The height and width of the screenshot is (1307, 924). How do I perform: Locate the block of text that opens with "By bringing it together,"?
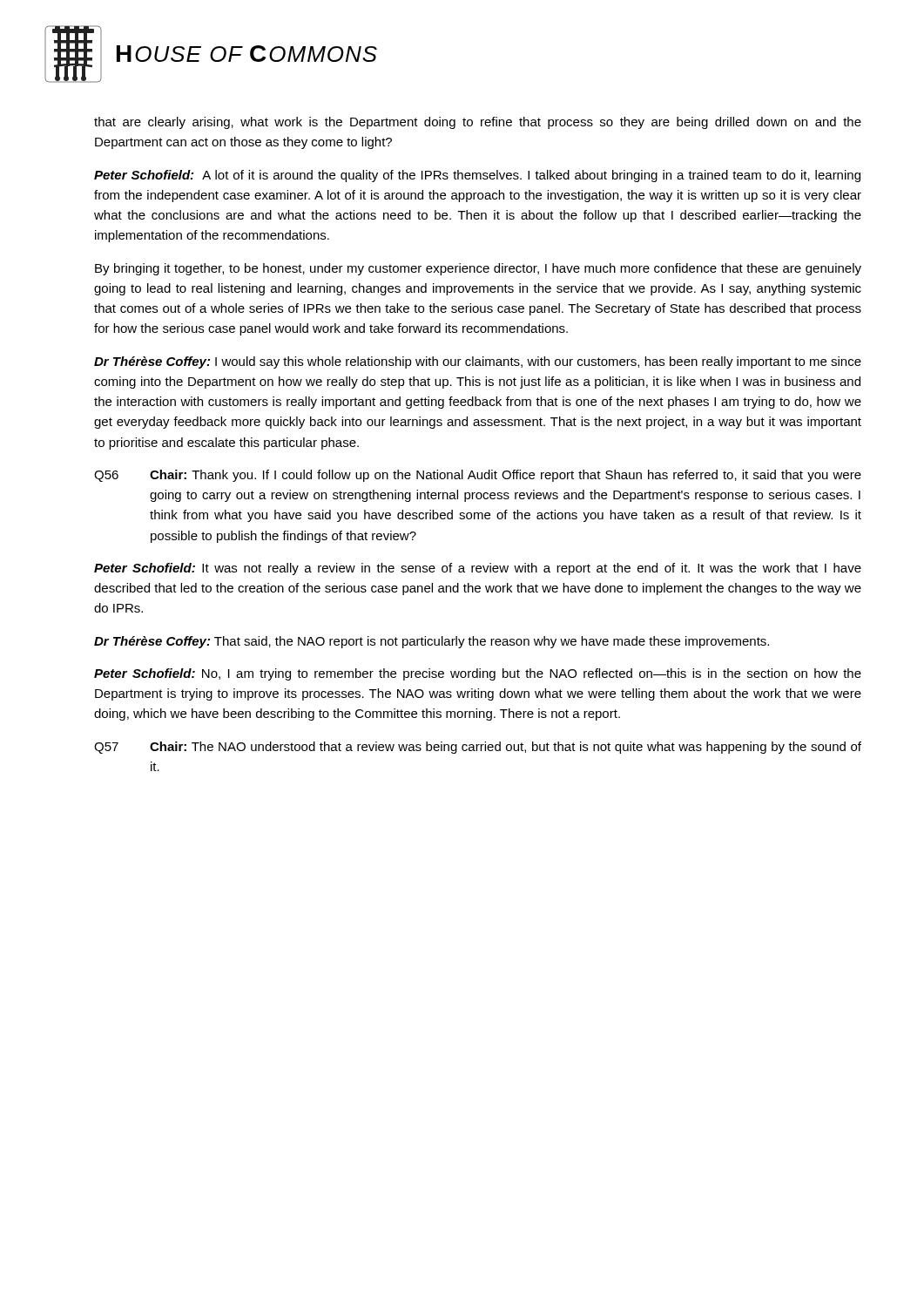478,298
